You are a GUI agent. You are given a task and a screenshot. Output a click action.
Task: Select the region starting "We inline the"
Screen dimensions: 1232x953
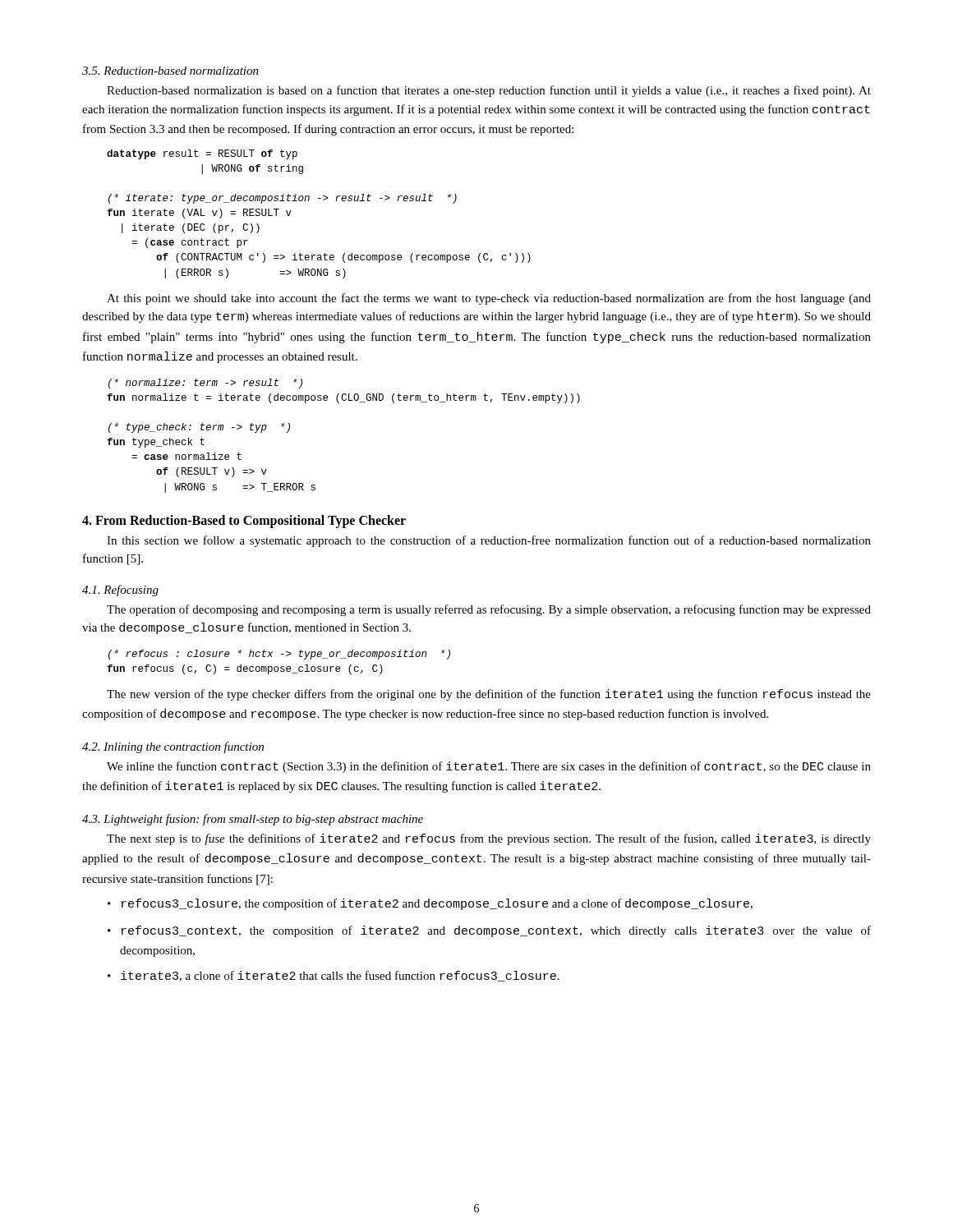tap(476, 777)
